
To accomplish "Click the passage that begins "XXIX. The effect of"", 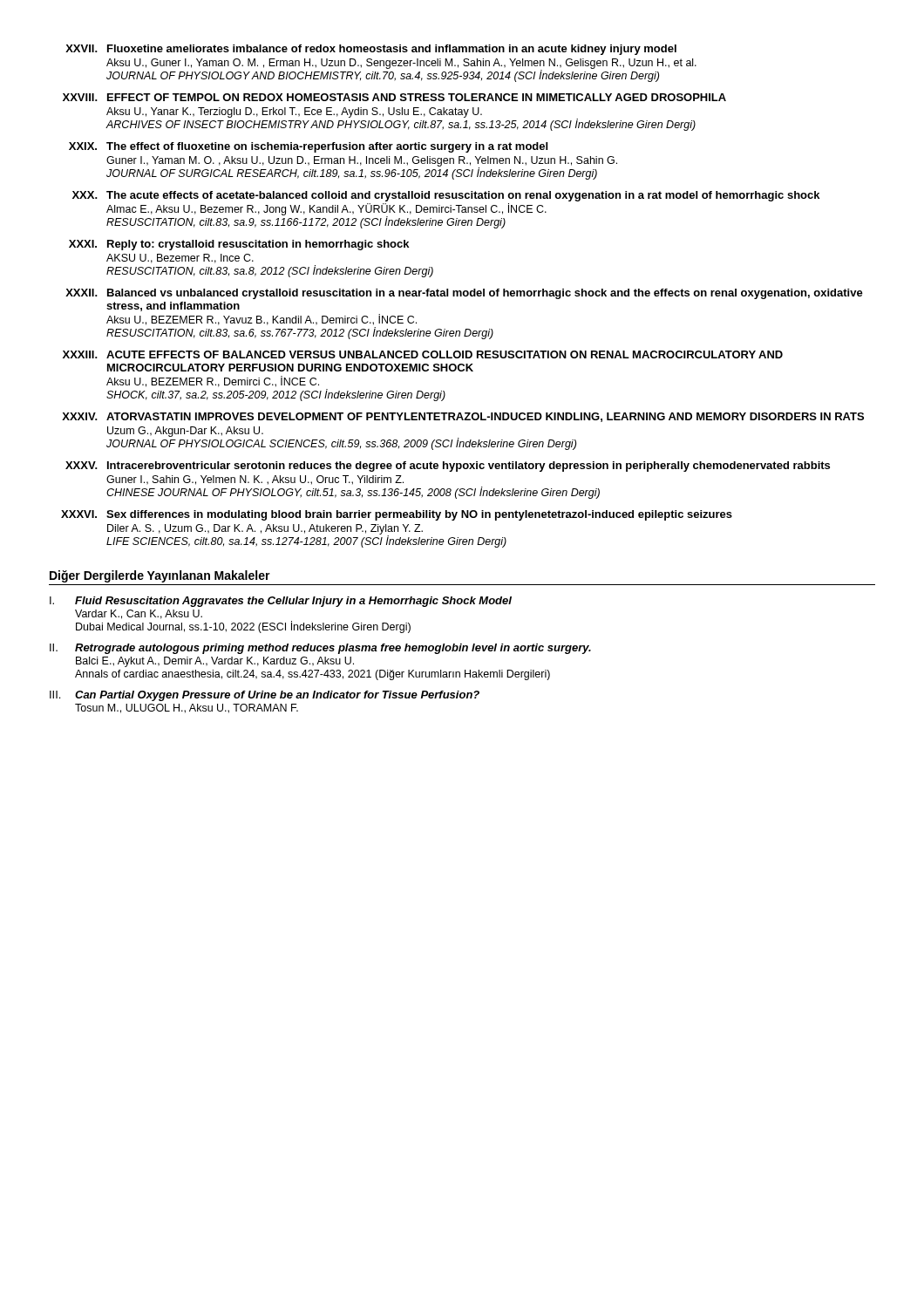I will [x=462, y=160].
